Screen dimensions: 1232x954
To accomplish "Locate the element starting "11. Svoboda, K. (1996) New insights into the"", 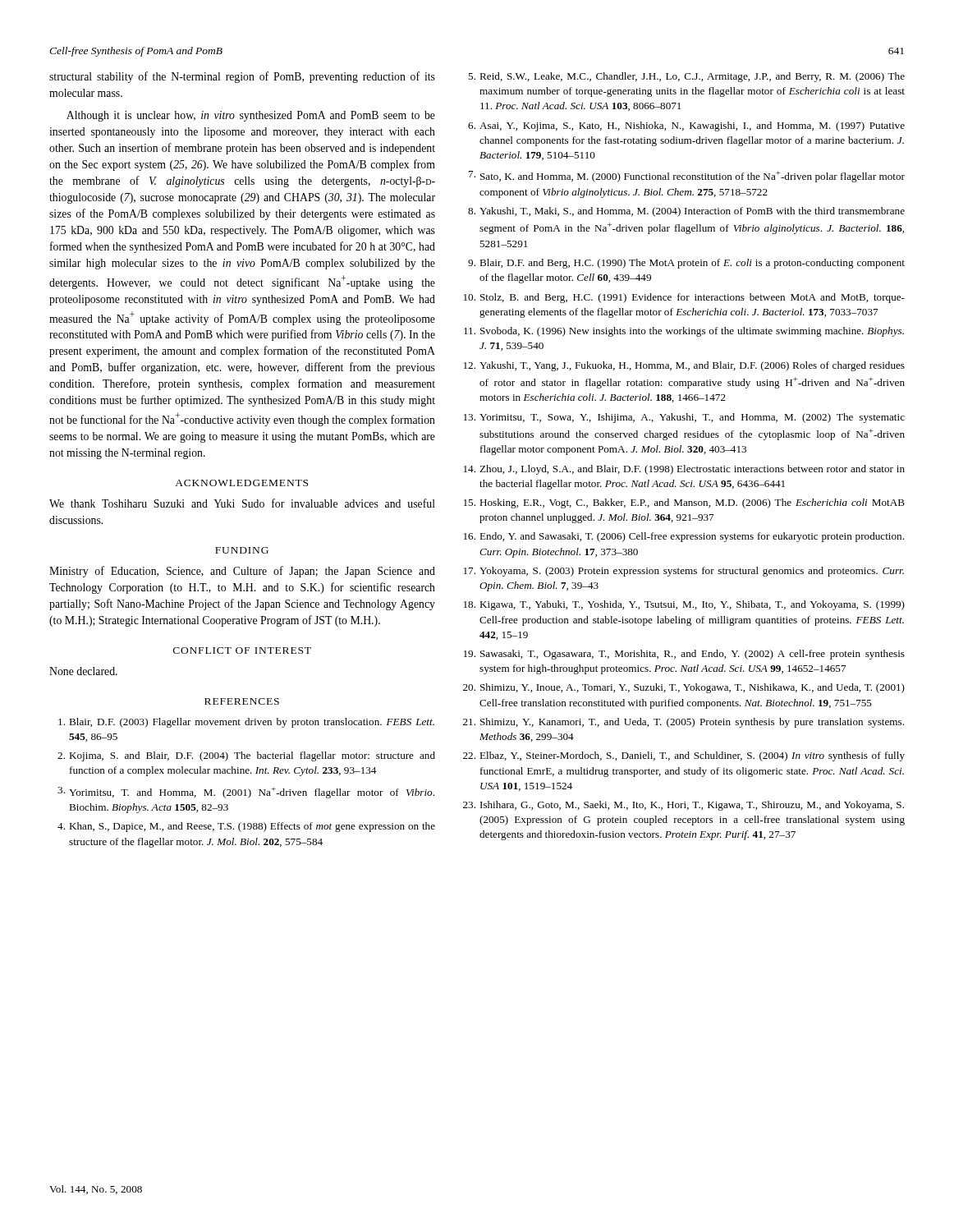I will 682,339.
